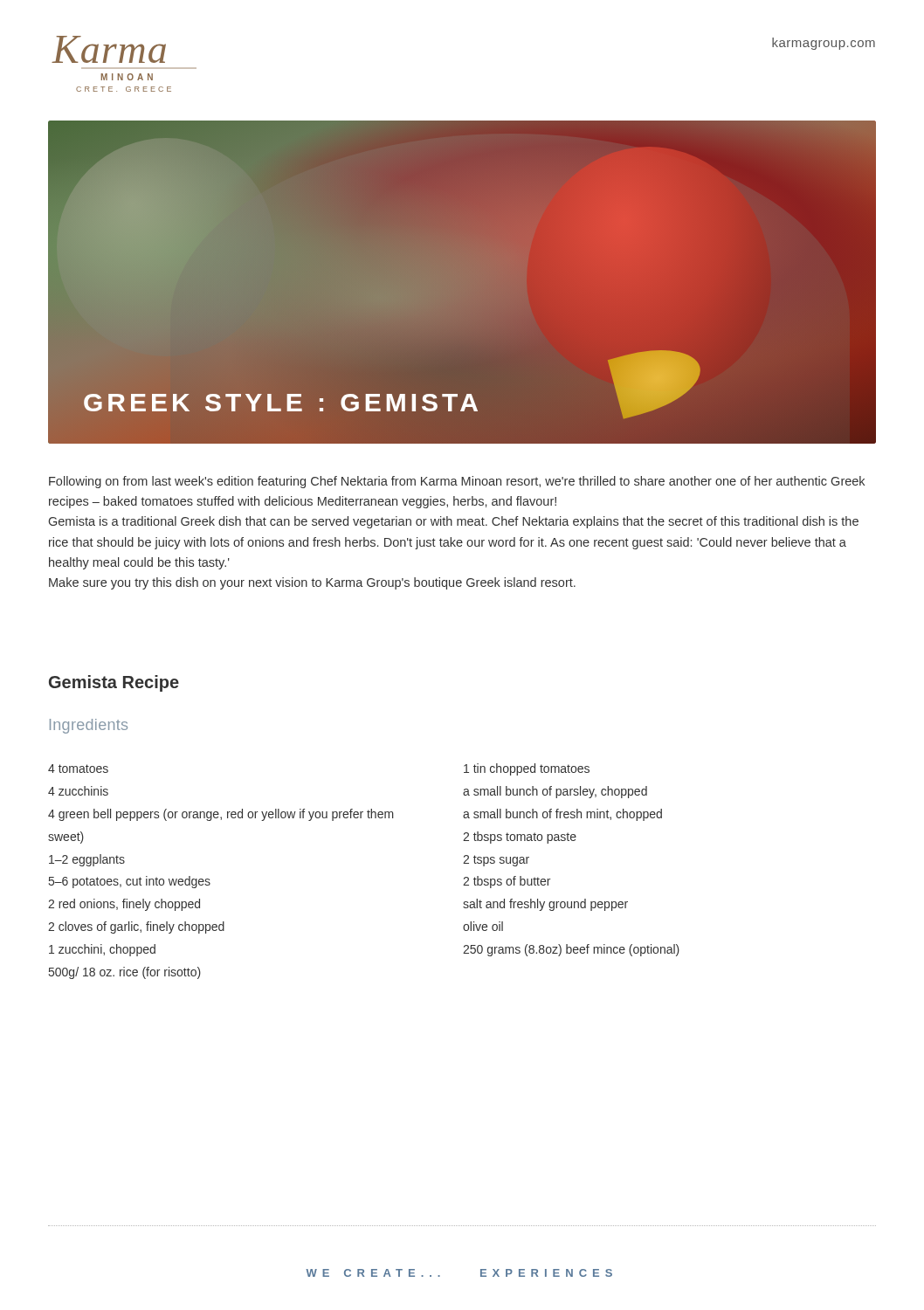Where does it say "Gemista Recipe"?

tap(114, 682)
